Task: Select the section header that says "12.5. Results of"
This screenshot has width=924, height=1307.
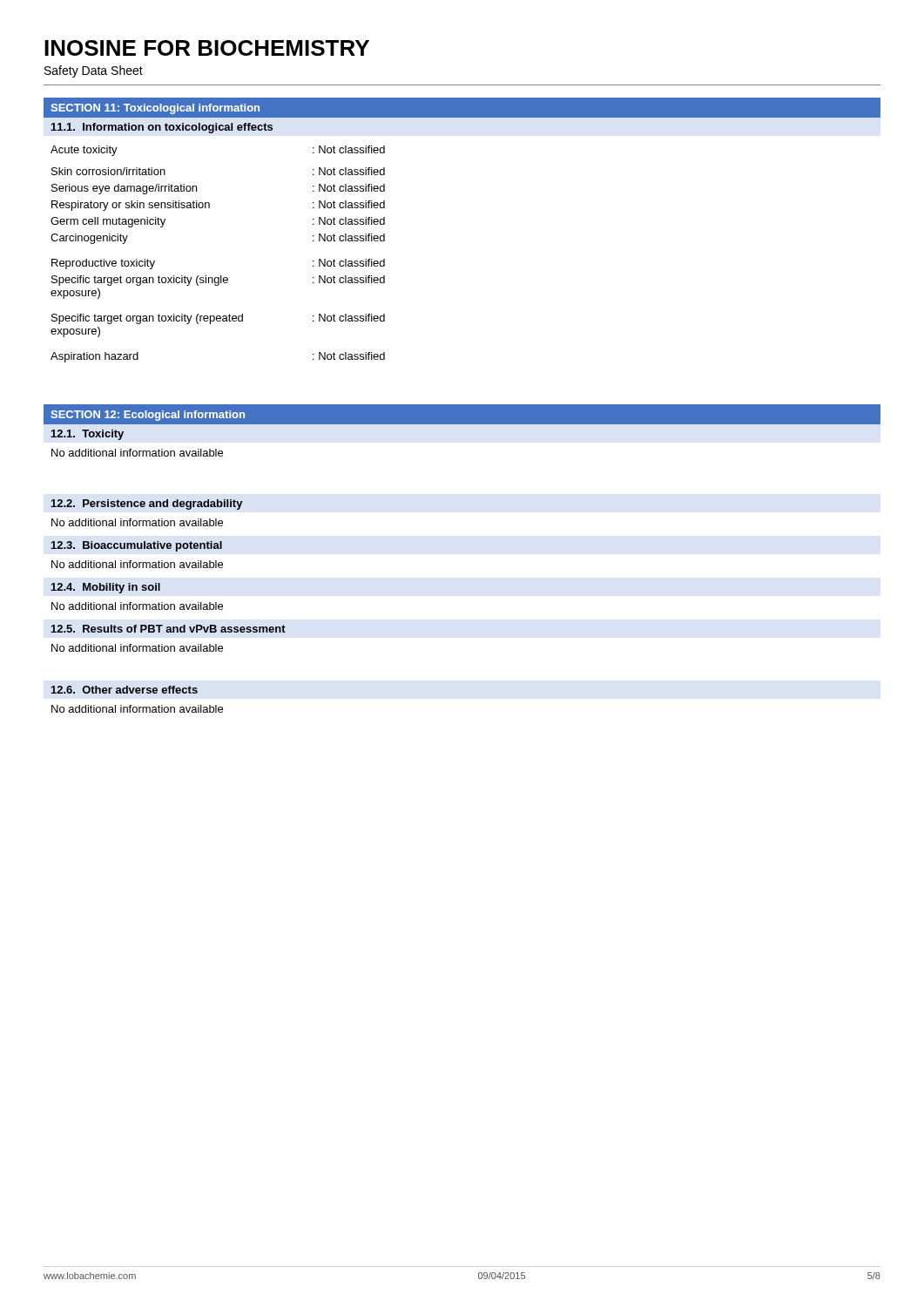Action: click(x=168, y=629)
